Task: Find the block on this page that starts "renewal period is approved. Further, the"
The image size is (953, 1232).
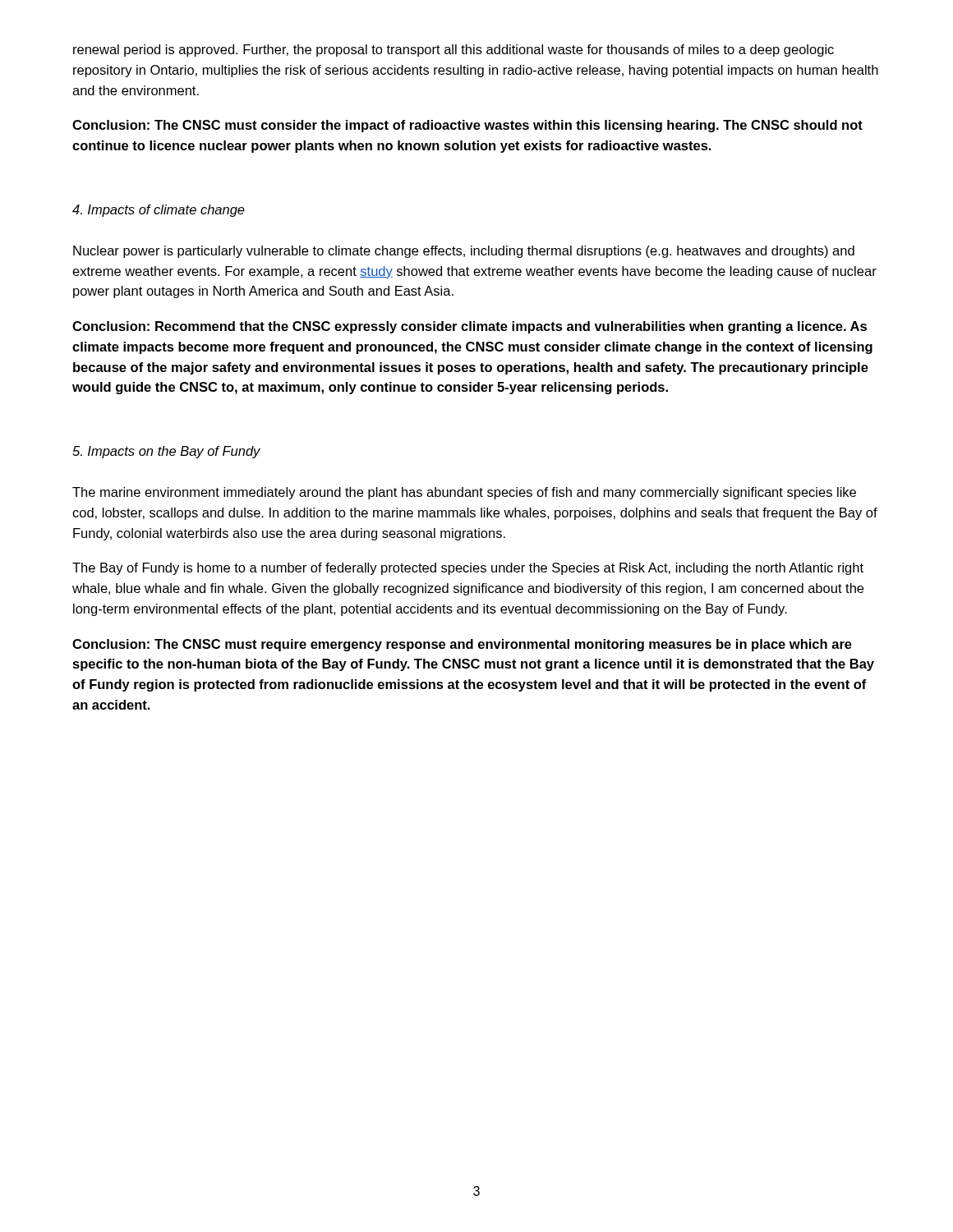Action: [x=475, y=70]
